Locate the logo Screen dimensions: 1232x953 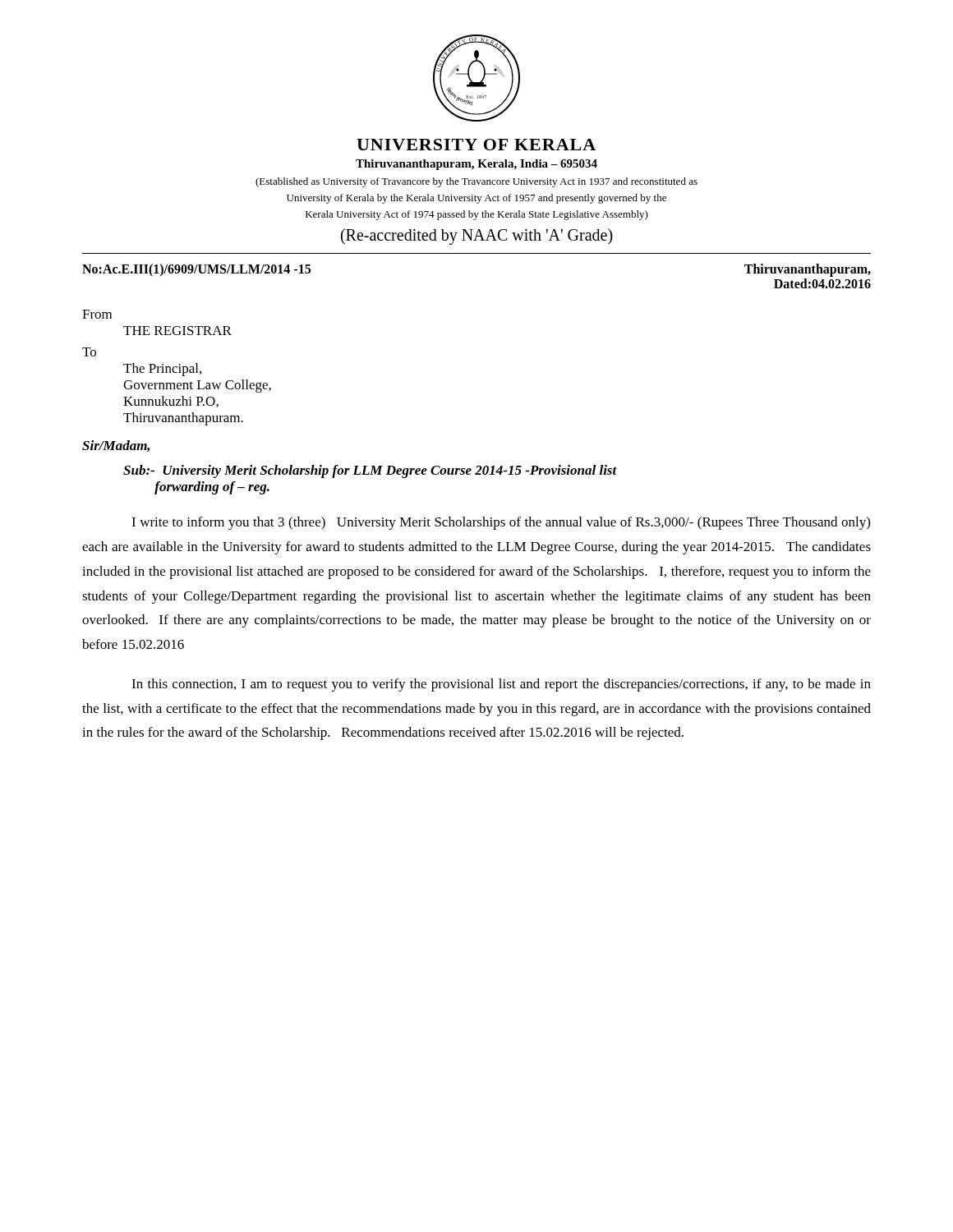[x=476, y=80]
